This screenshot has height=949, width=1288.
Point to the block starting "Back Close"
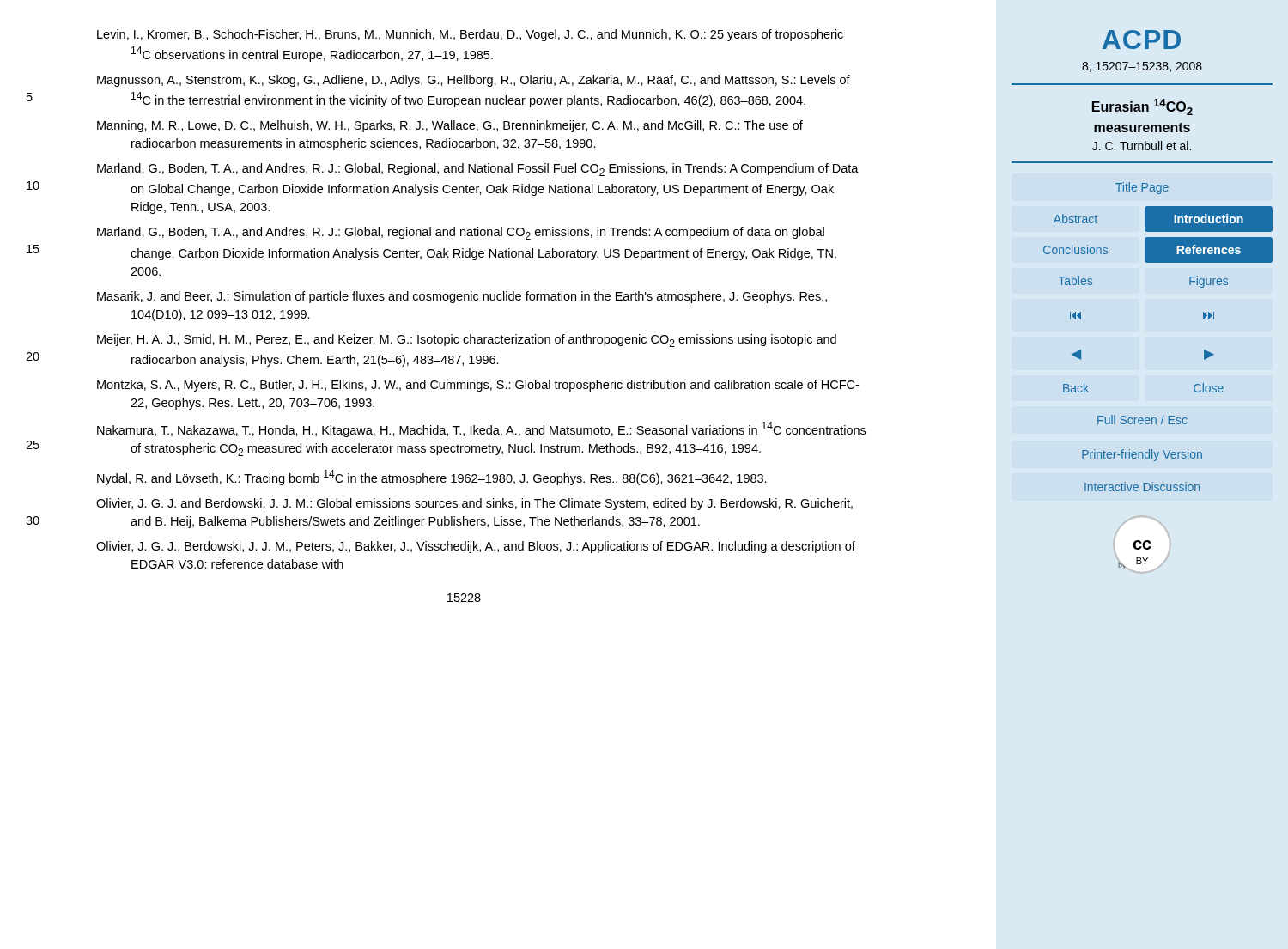pos(1075,388)
